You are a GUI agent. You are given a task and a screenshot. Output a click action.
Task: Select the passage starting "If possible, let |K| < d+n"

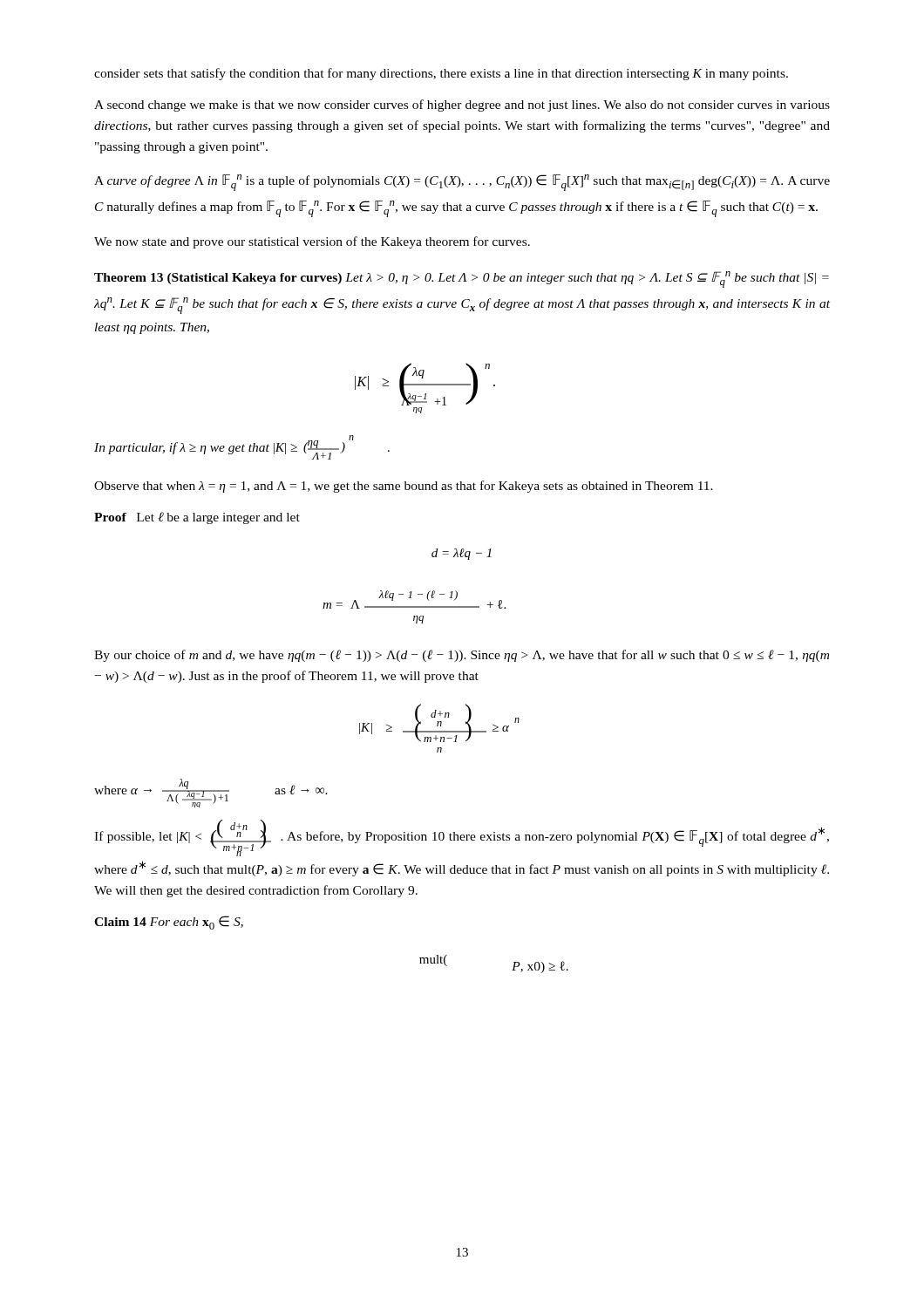(x=462, y=860)
